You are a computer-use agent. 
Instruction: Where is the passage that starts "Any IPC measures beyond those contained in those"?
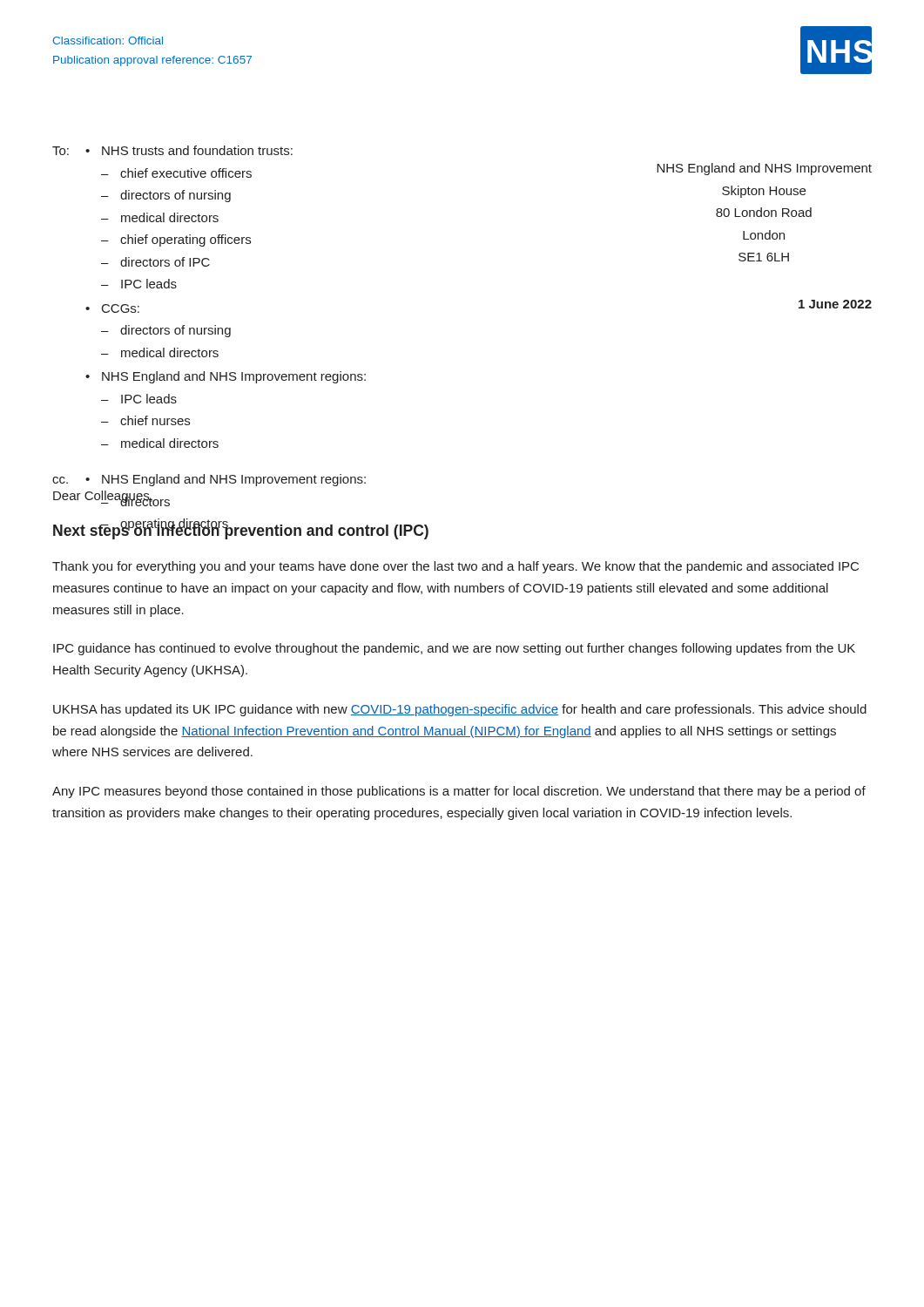tap(459, 802)
